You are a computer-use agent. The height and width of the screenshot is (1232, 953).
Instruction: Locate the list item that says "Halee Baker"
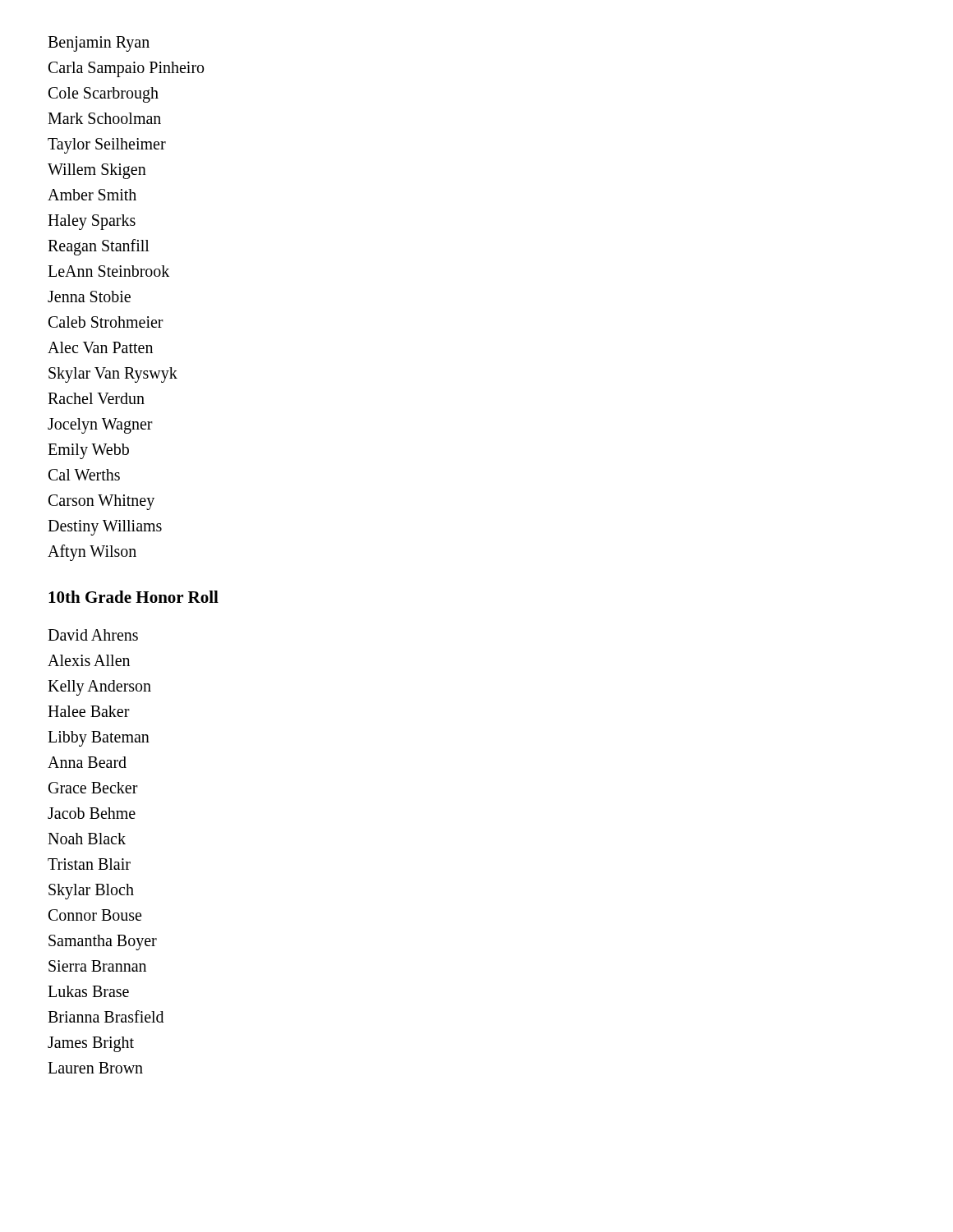click(88, 711)
